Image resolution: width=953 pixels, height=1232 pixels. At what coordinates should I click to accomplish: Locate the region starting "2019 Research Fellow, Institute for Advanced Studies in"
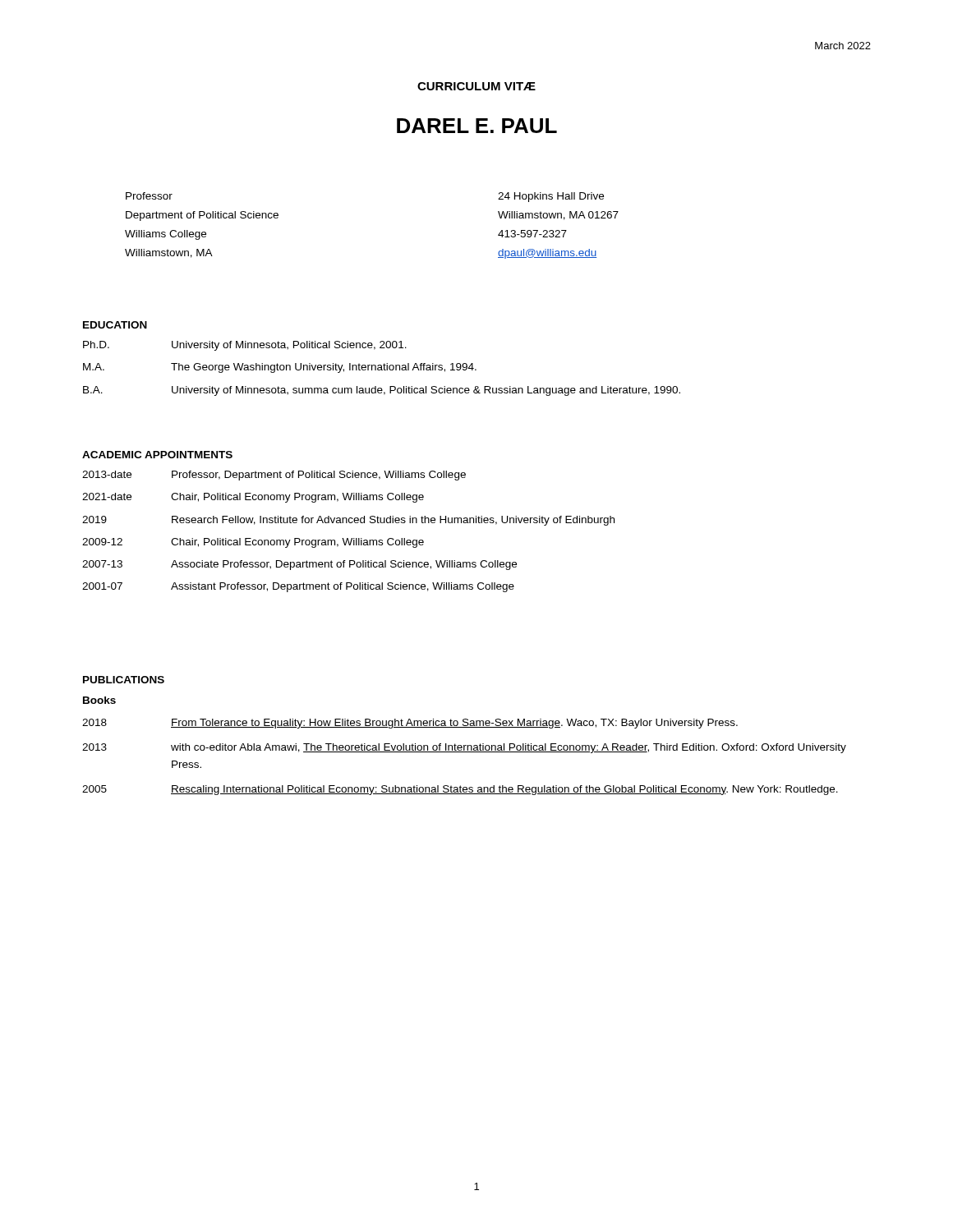pos(476,520)
